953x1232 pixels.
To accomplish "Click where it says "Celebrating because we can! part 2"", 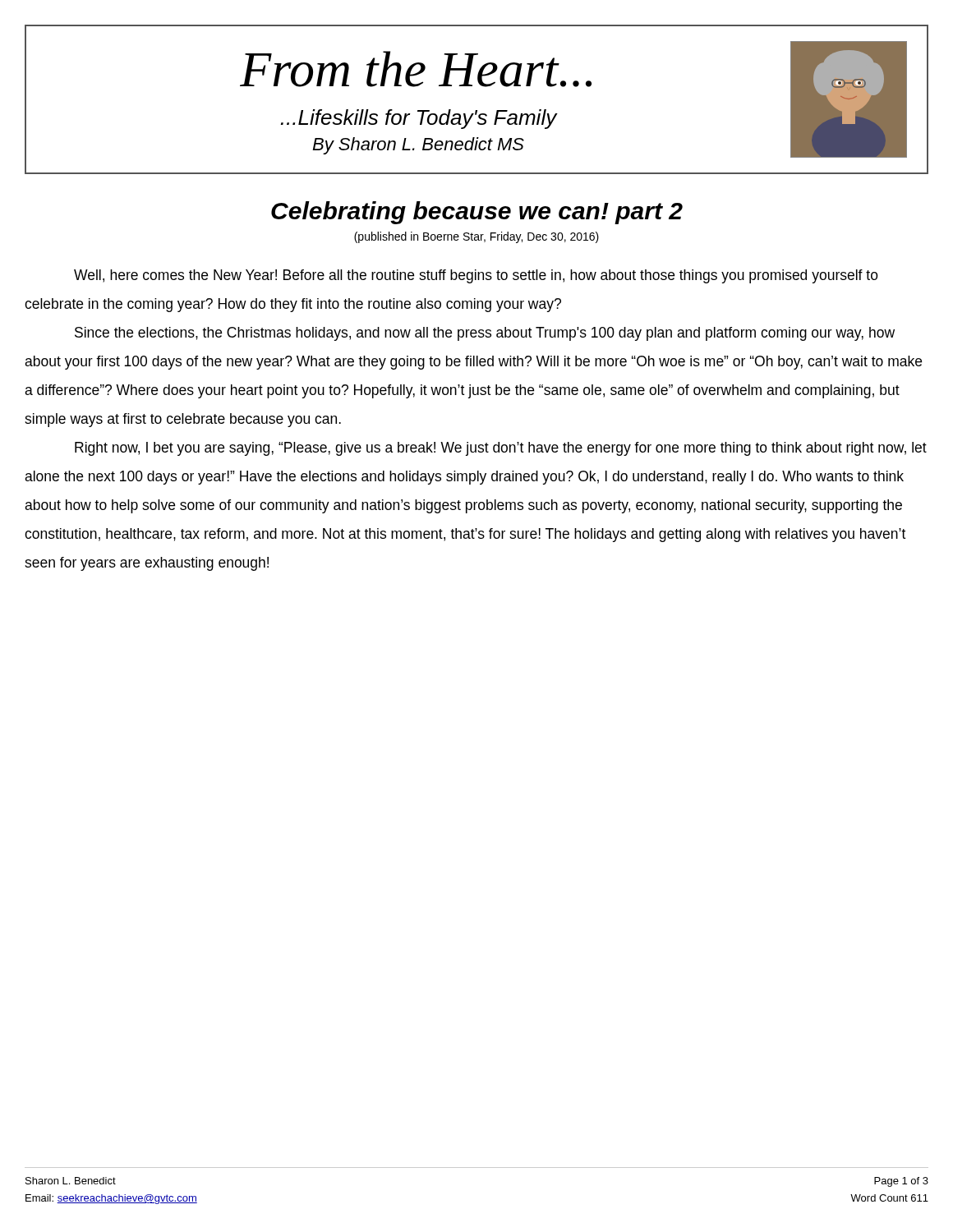I will (476, 211).
